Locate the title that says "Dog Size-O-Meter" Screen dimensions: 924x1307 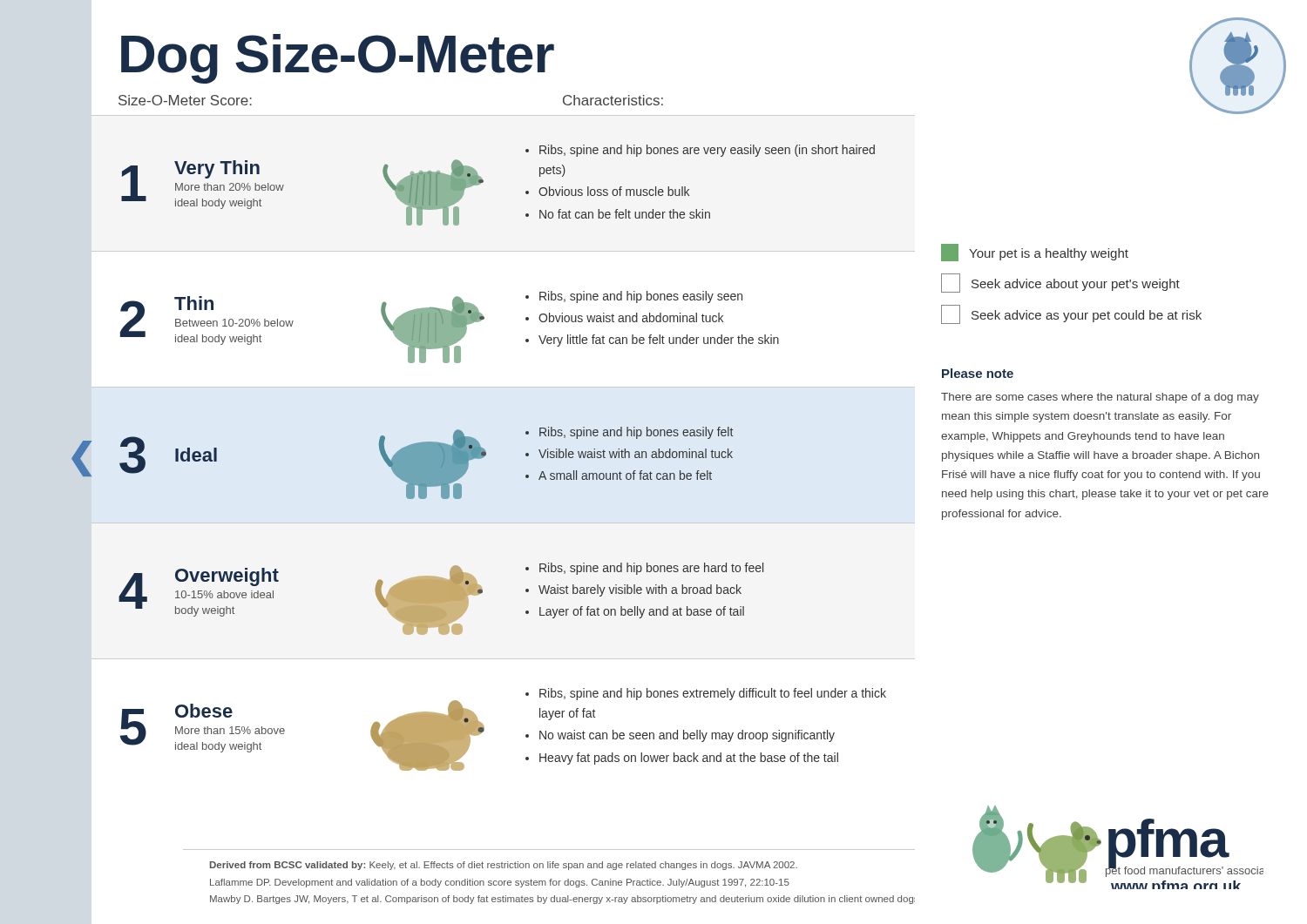pyautogui.click(x=503, y=54)
